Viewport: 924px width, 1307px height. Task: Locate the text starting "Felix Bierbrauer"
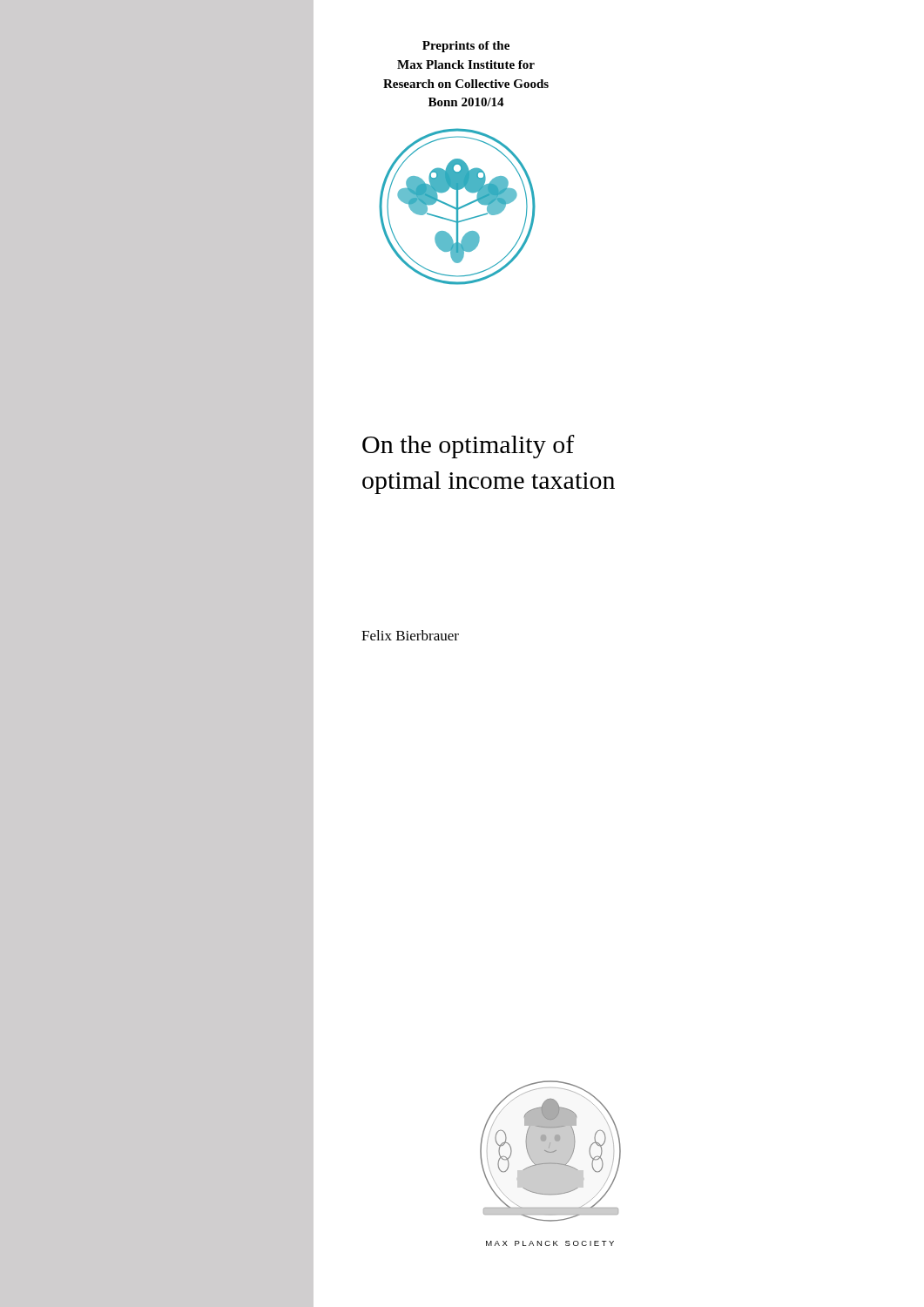410,636
